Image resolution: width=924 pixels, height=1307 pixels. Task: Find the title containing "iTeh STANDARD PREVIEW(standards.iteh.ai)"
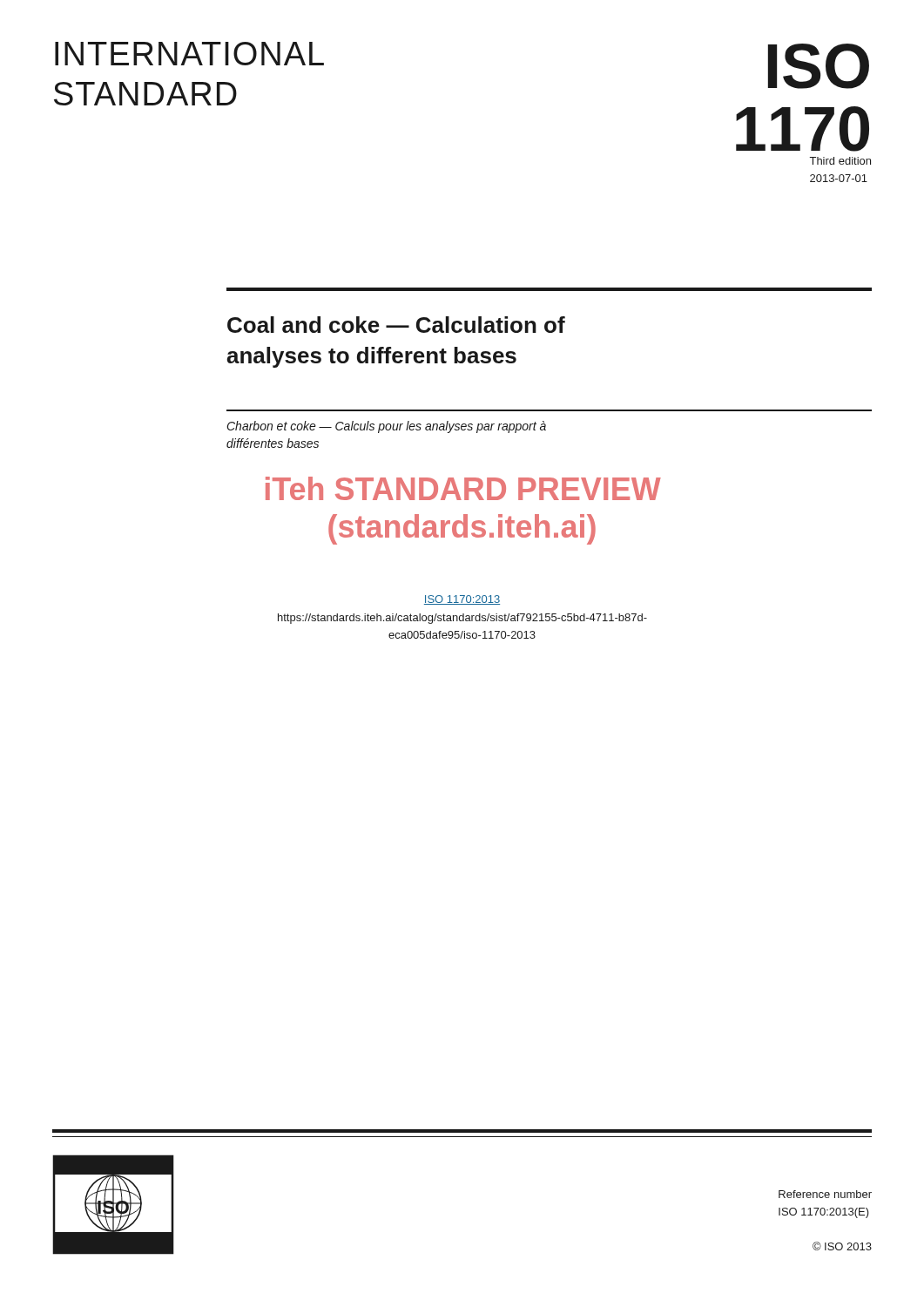tap(462, 508)
